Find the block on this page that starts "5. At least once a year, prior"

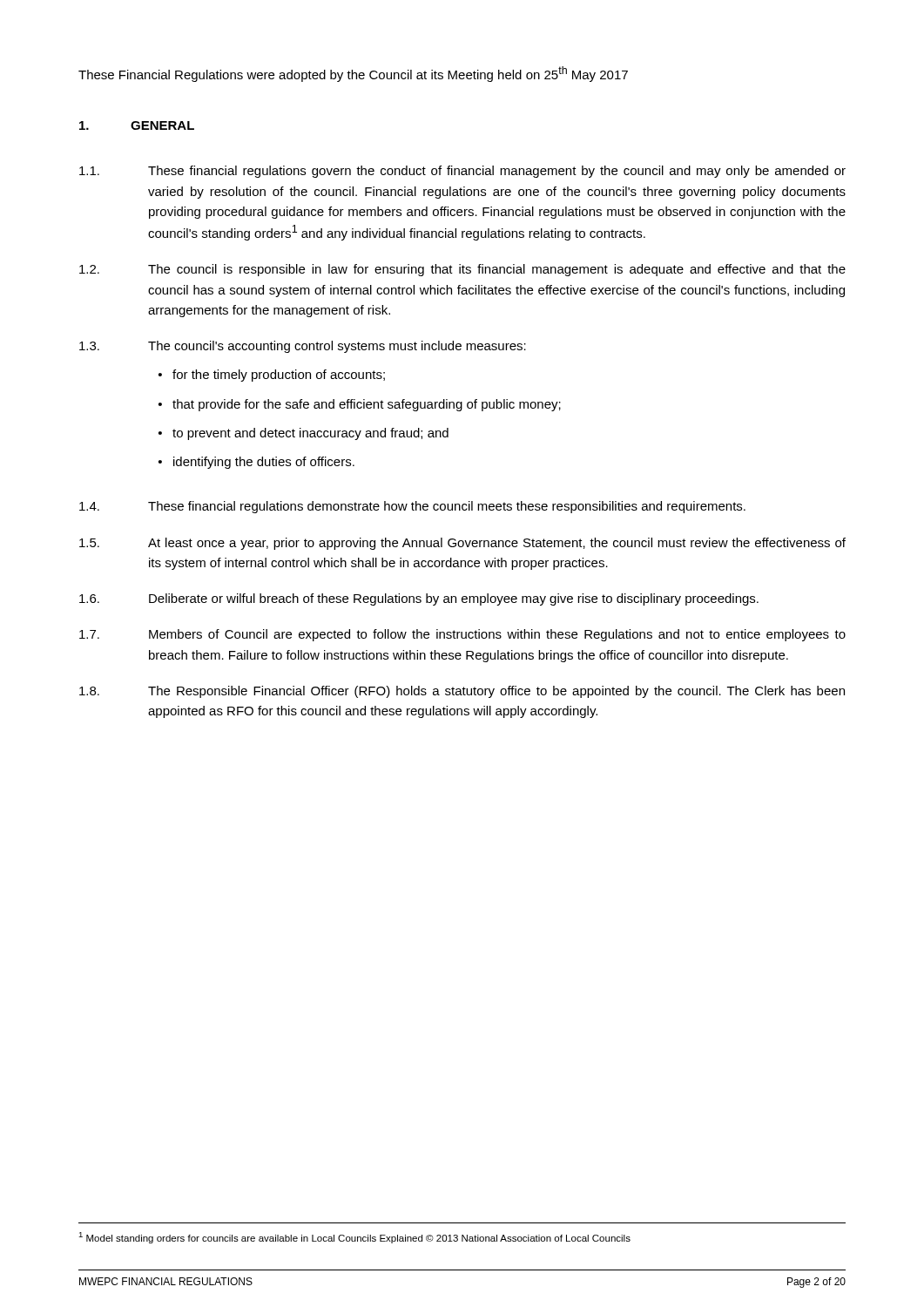462,552
